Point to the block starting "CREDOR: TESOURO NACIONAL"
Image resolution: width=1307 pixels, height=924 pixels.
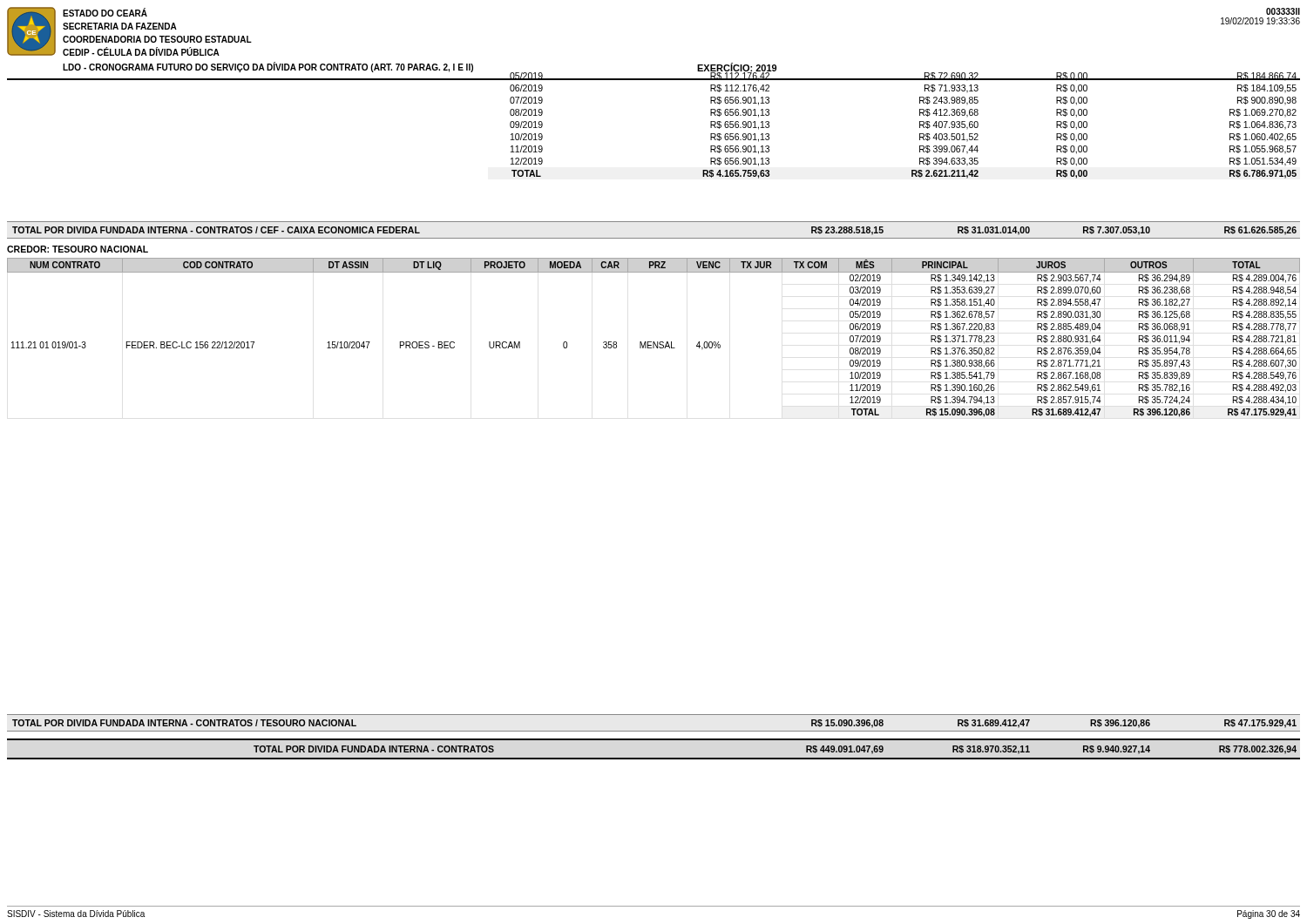tap(78, 249)
